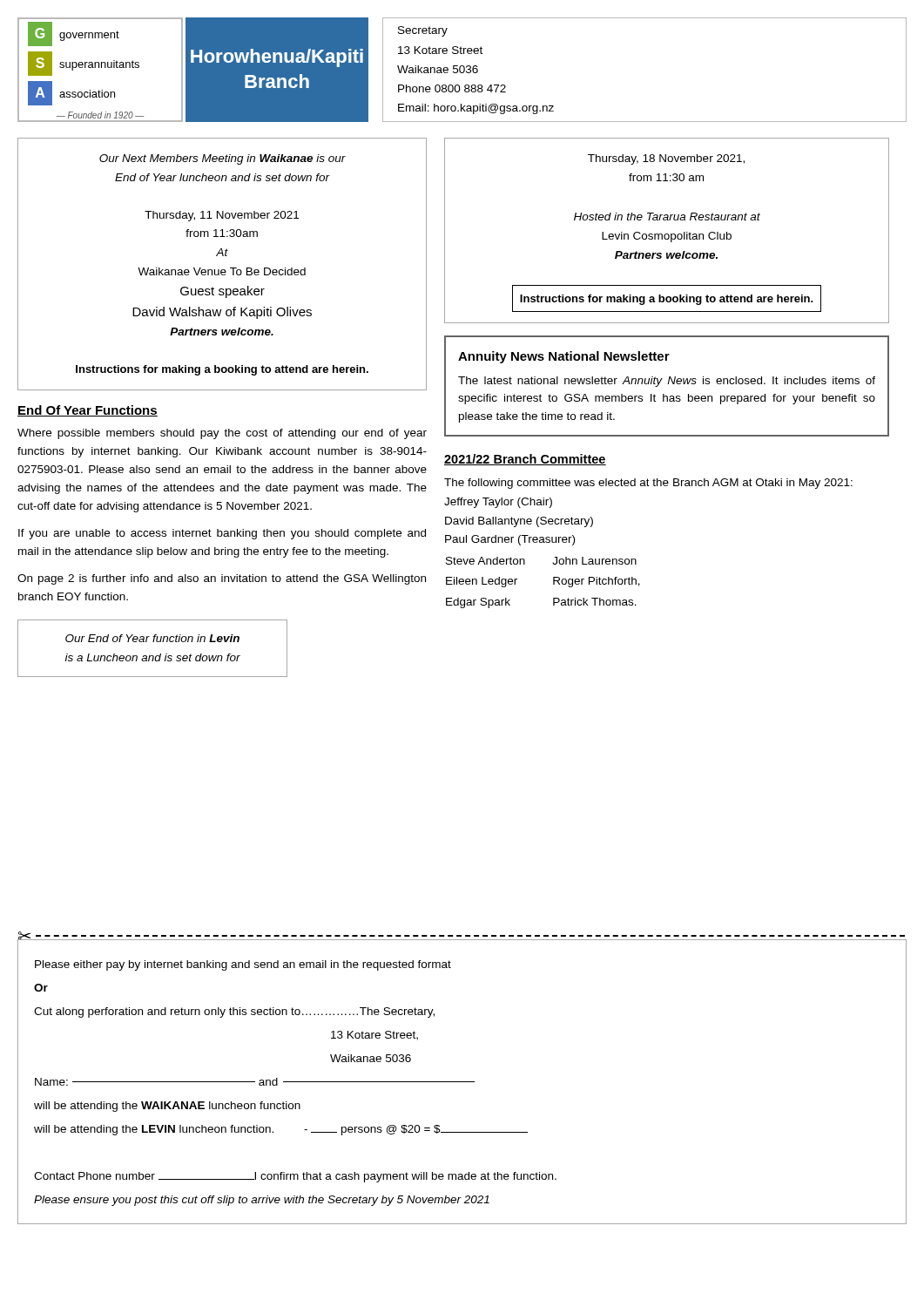Locate the text starting "End Of Year"
Image resolution: width=924 pixels, height=1307 pixels.
(87, 410)
